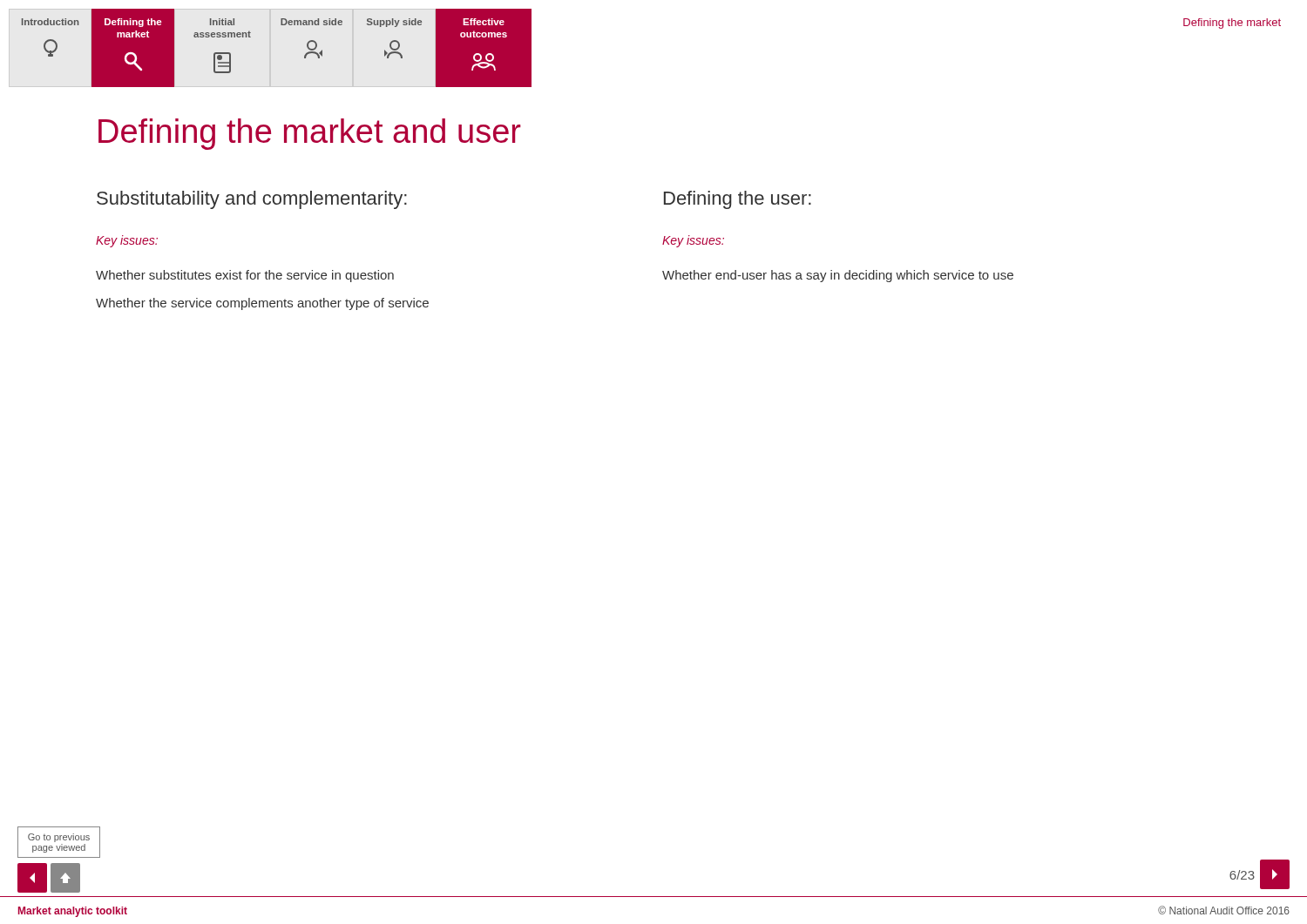1307x924 pixels.
Task: Point to the text block starting "Substitutability and complementarity:"
Action: 252,198
